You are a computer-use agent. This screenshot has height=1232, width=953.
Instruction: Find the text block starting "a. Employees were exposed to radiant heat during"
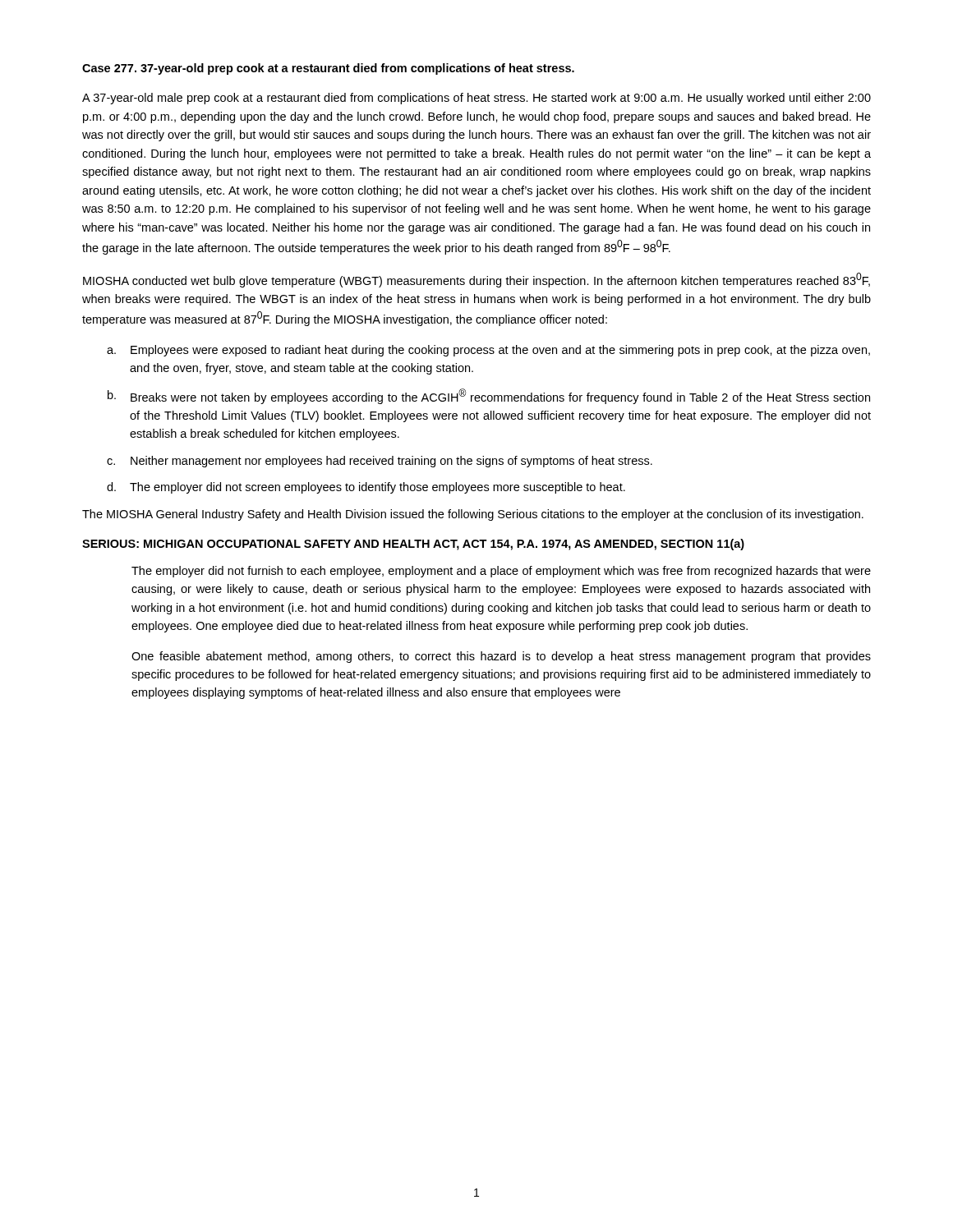pos(476,359)
